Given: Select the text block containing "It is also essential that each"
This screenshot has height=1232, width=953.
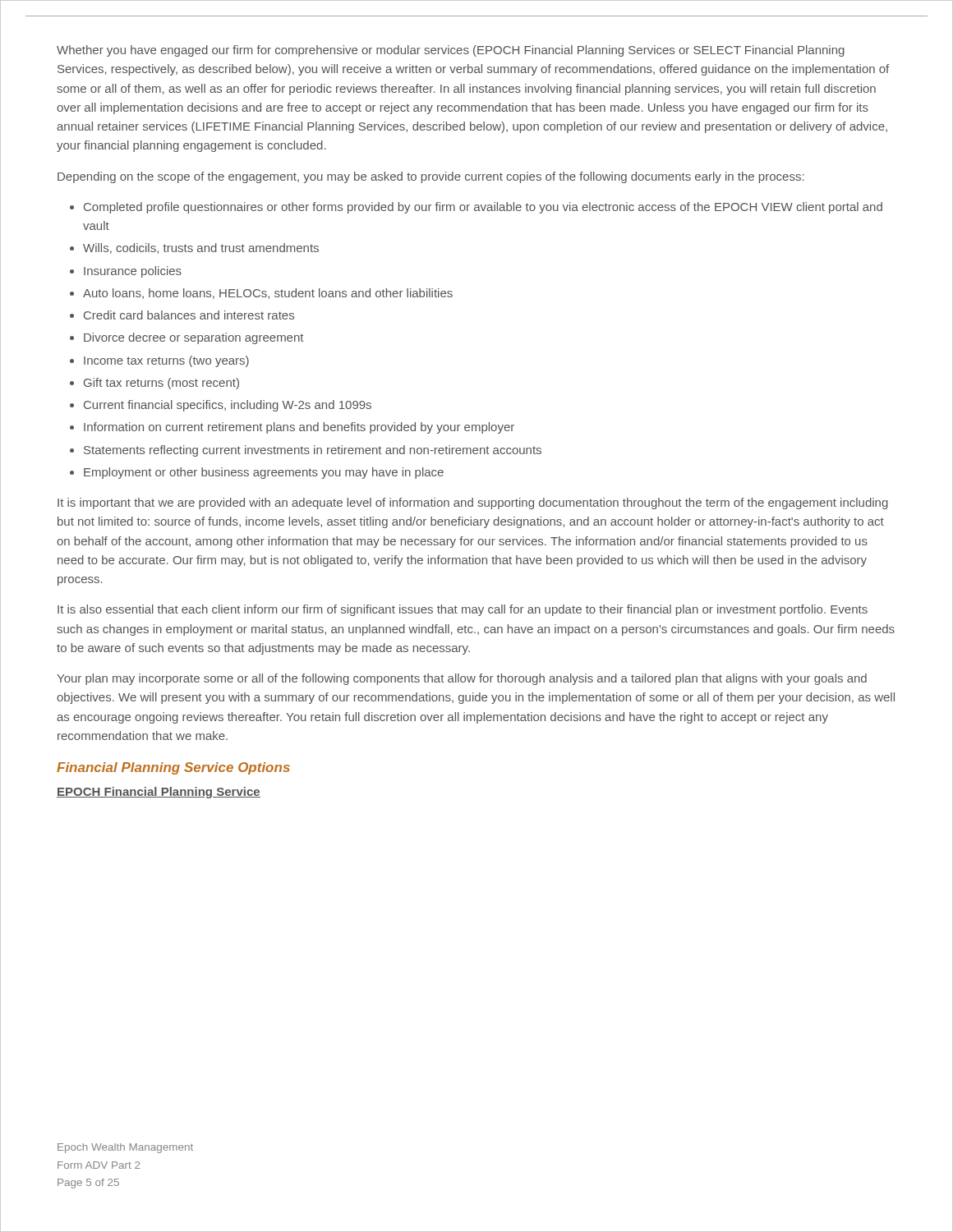Looking at the screenshot, I should click(x=476, y=628).
